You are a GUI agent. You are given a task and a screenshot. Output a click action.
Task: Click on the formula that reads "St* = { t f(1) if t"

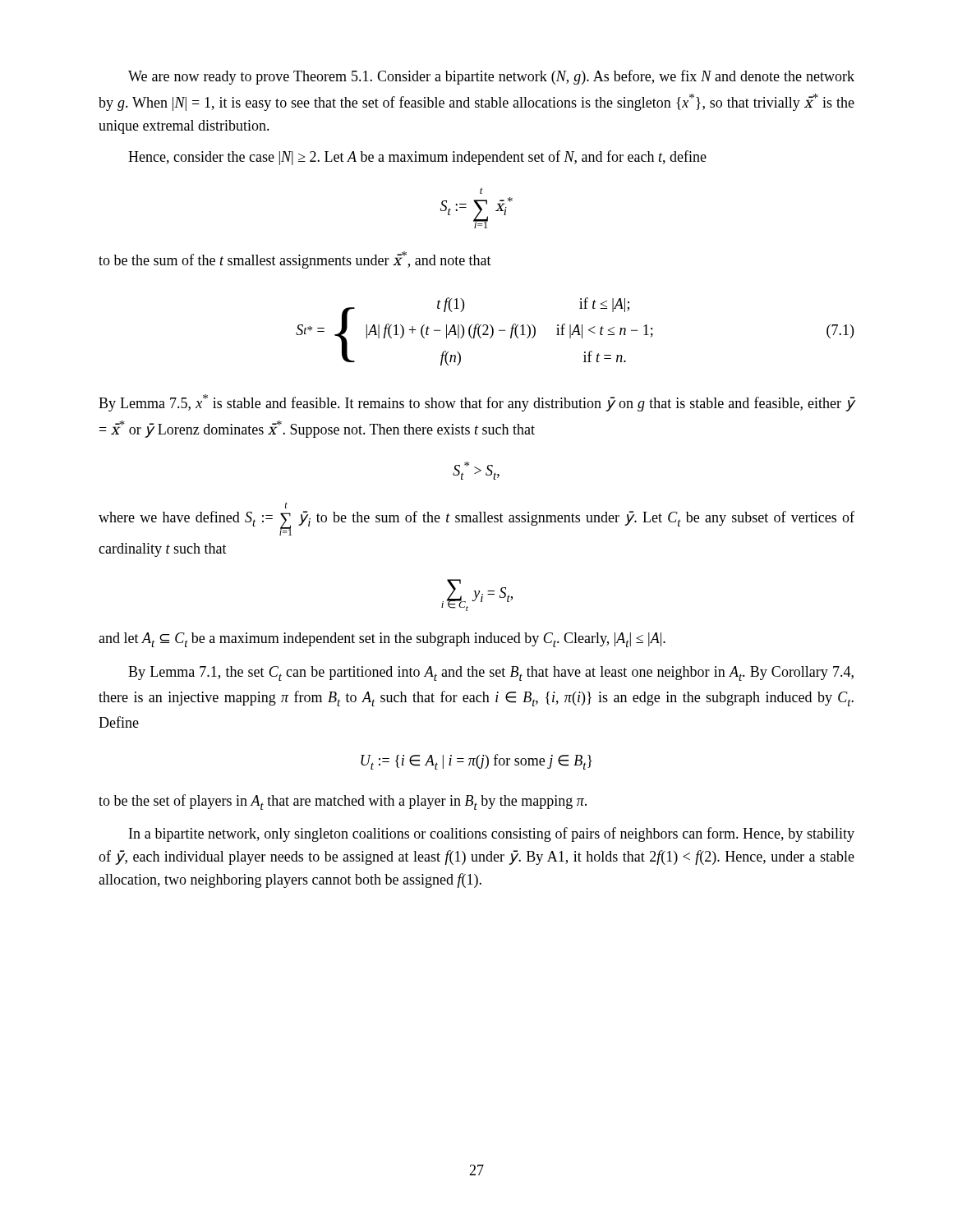click(x=575, y=331)
